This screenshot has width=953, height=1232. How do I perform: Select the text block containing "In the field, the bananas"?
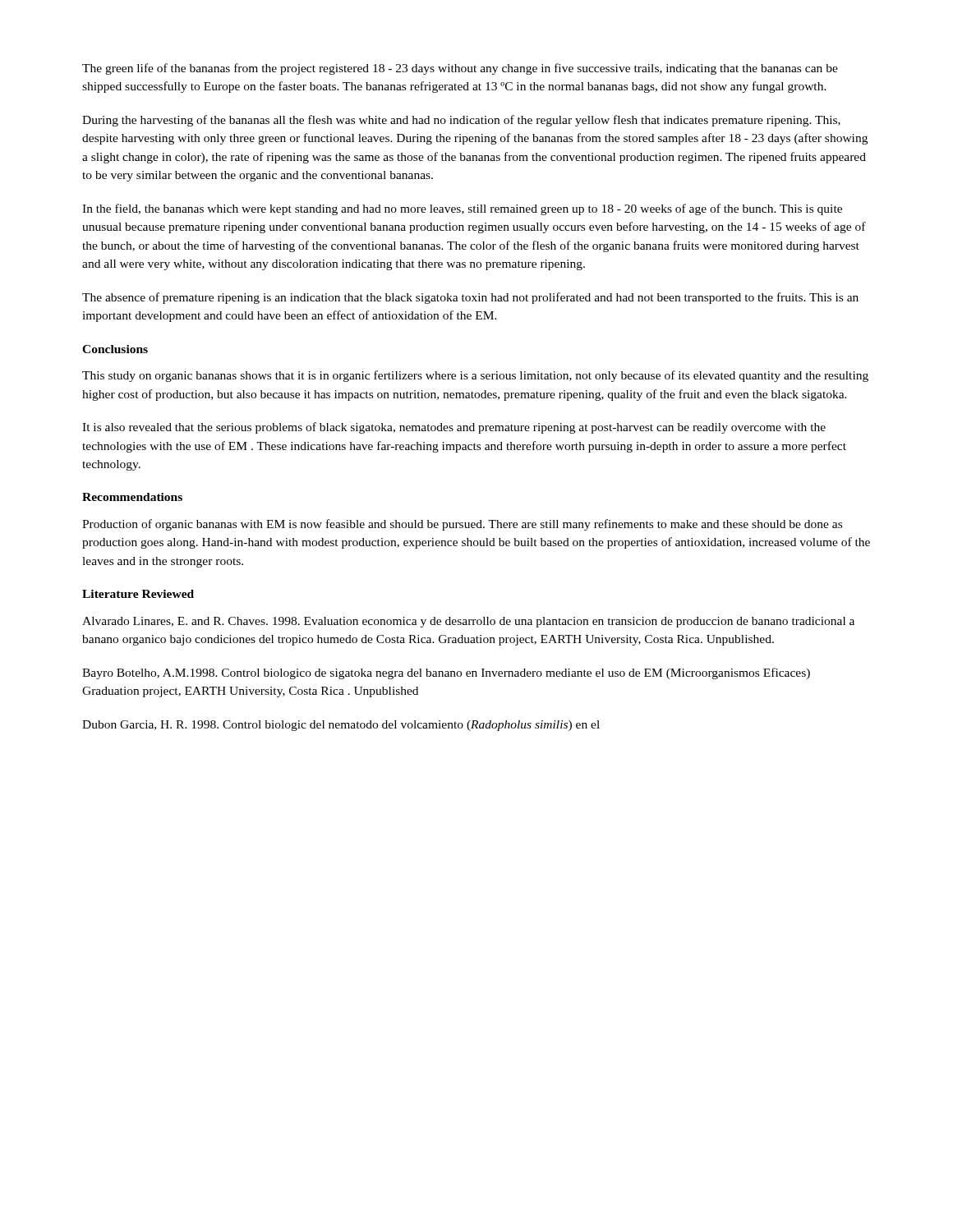pyautogui.click(x=474, y=236)
